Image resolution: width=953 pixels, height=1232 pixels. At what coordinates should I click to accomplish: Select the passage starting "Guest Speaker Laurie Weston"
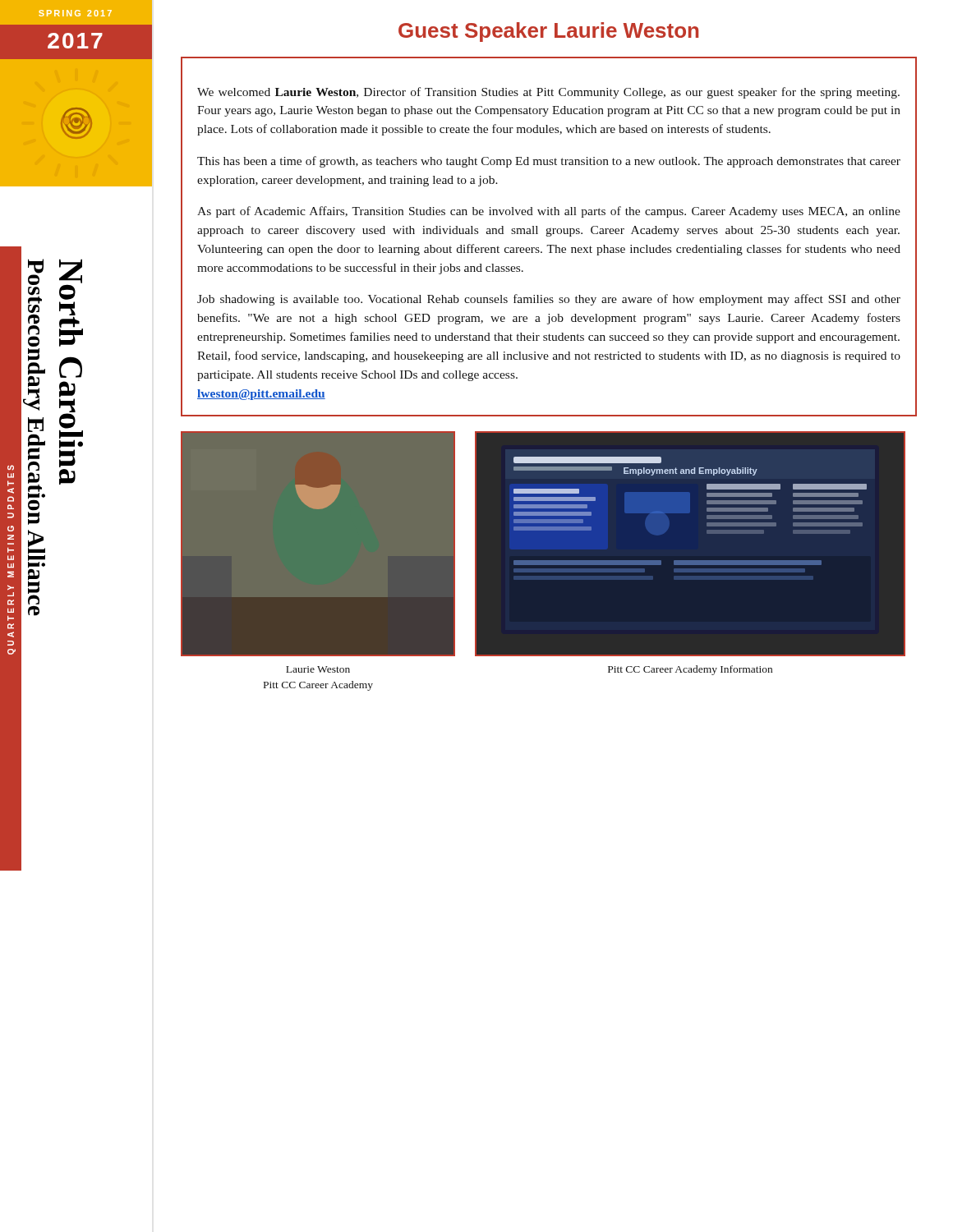click(x=549, y=30)
